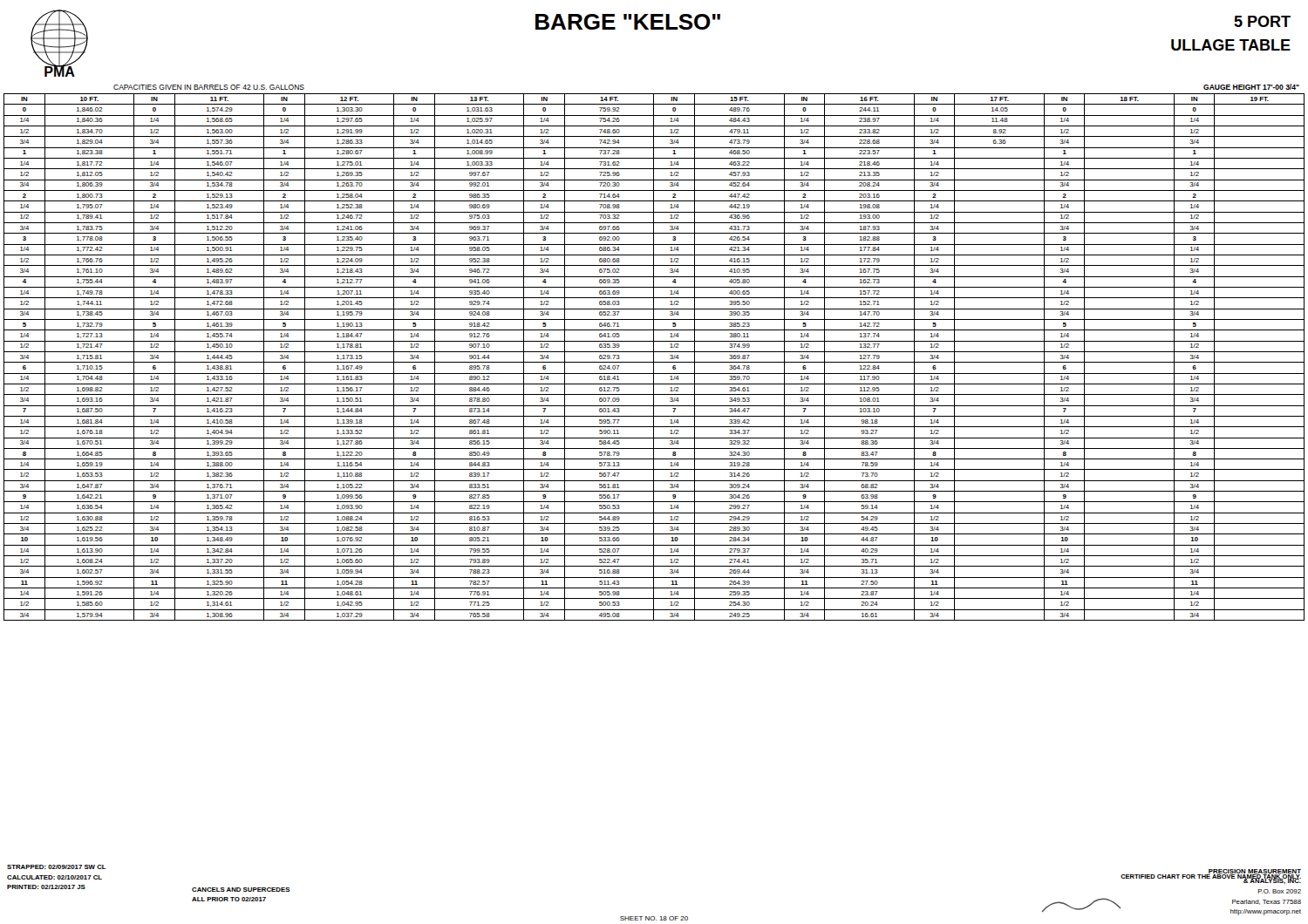The width and height of the screenshot is (1308, 924).
Task: Locate the text "5 PORTULLAGE TABLE"
Action: point(1231,34)
